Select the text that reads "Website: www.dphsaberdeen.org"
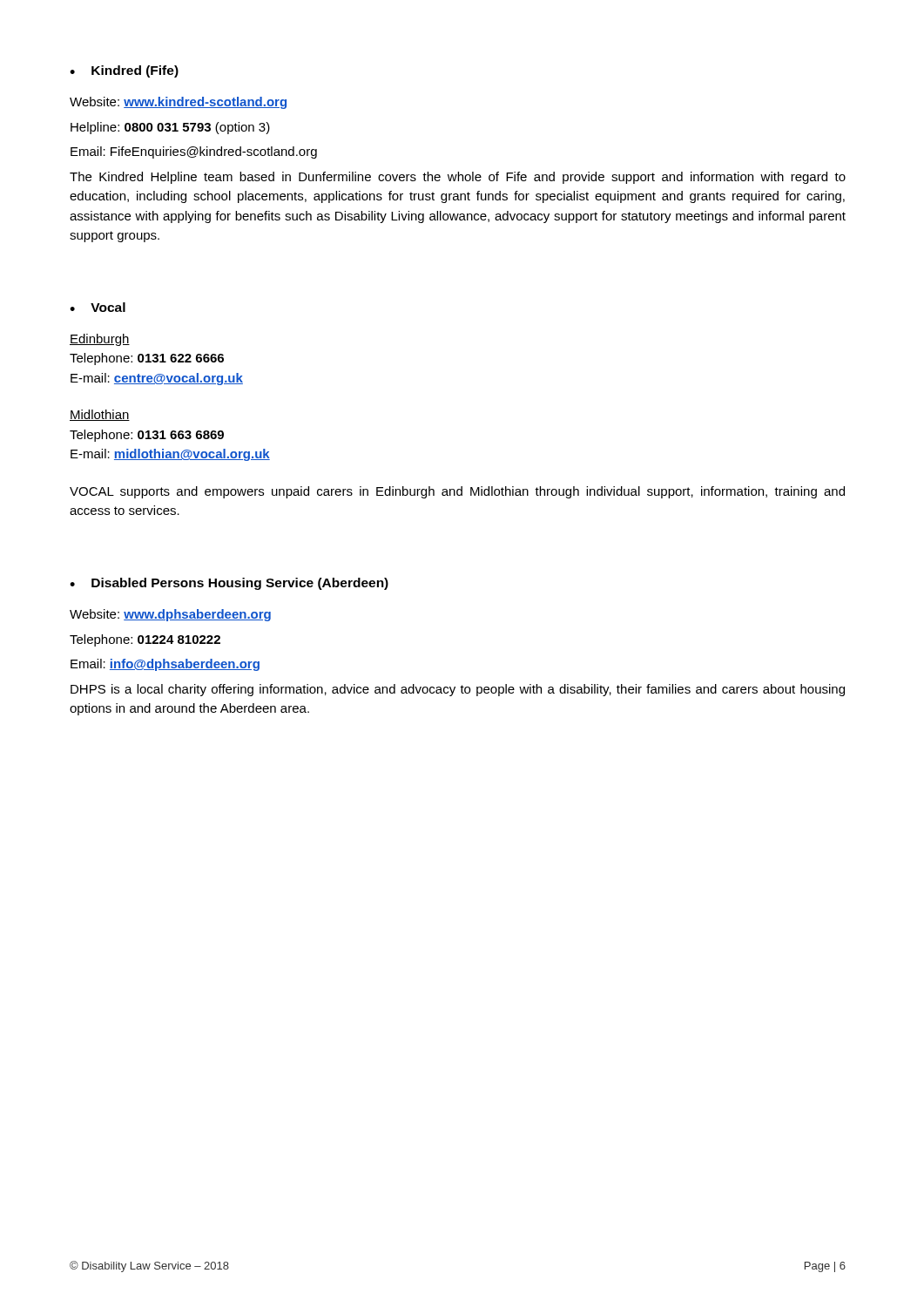 (171, 614)
